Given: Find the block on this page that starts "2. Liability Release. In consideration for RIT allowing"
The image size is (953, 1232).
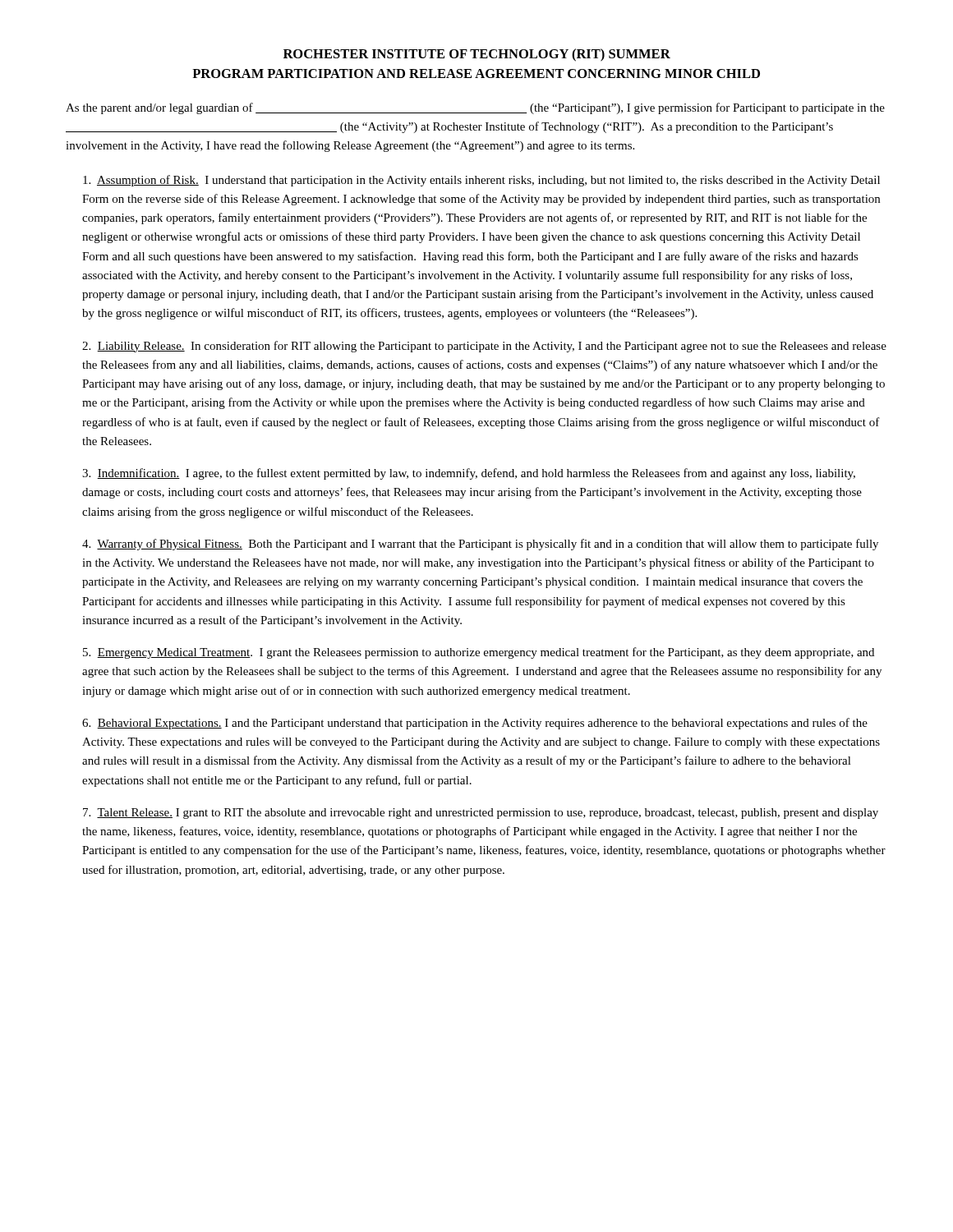Looking at the screenshot, I should [x=484, y=393].
